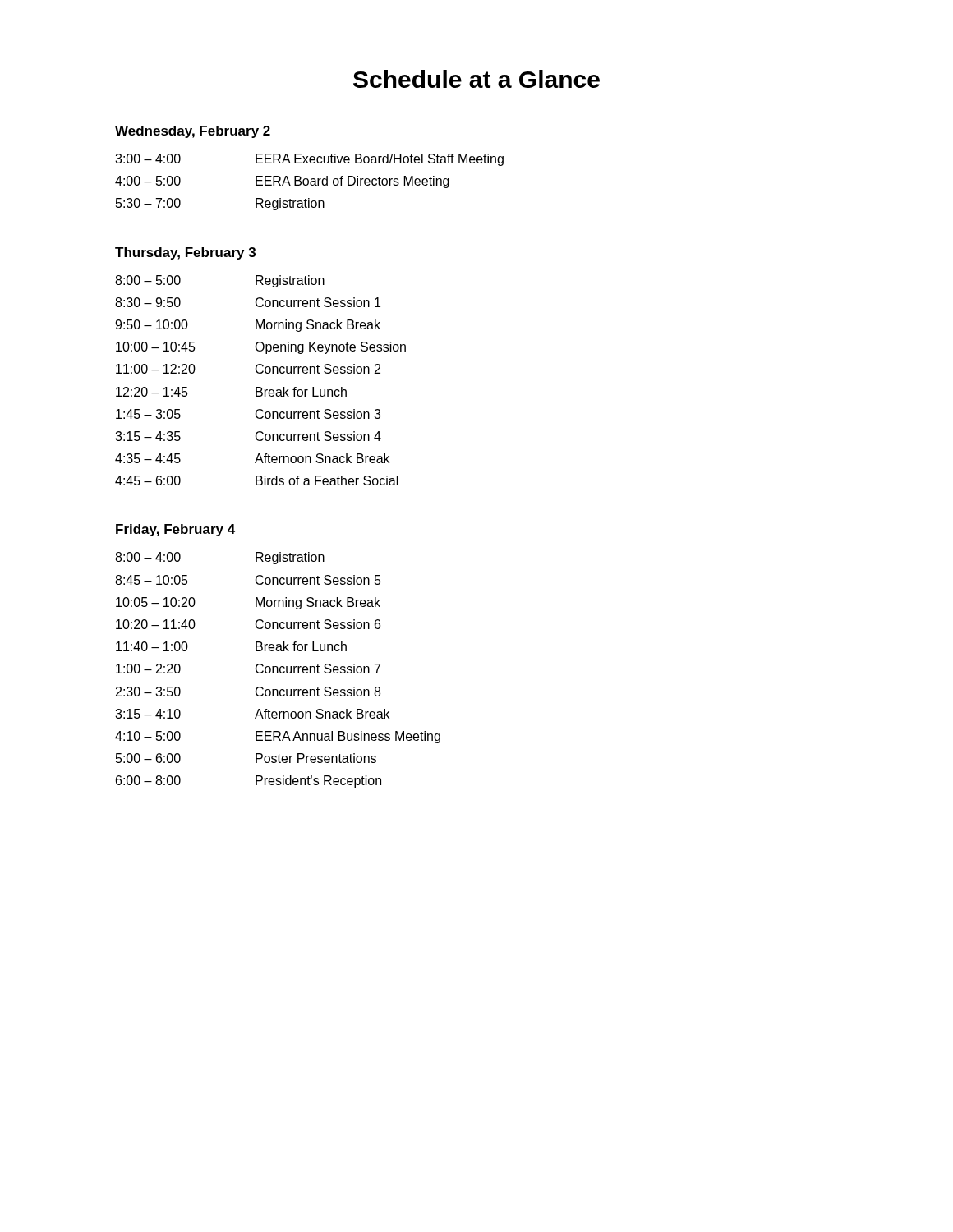Click on the block starting "Wednesday, February 2"

tap(193, 131)
